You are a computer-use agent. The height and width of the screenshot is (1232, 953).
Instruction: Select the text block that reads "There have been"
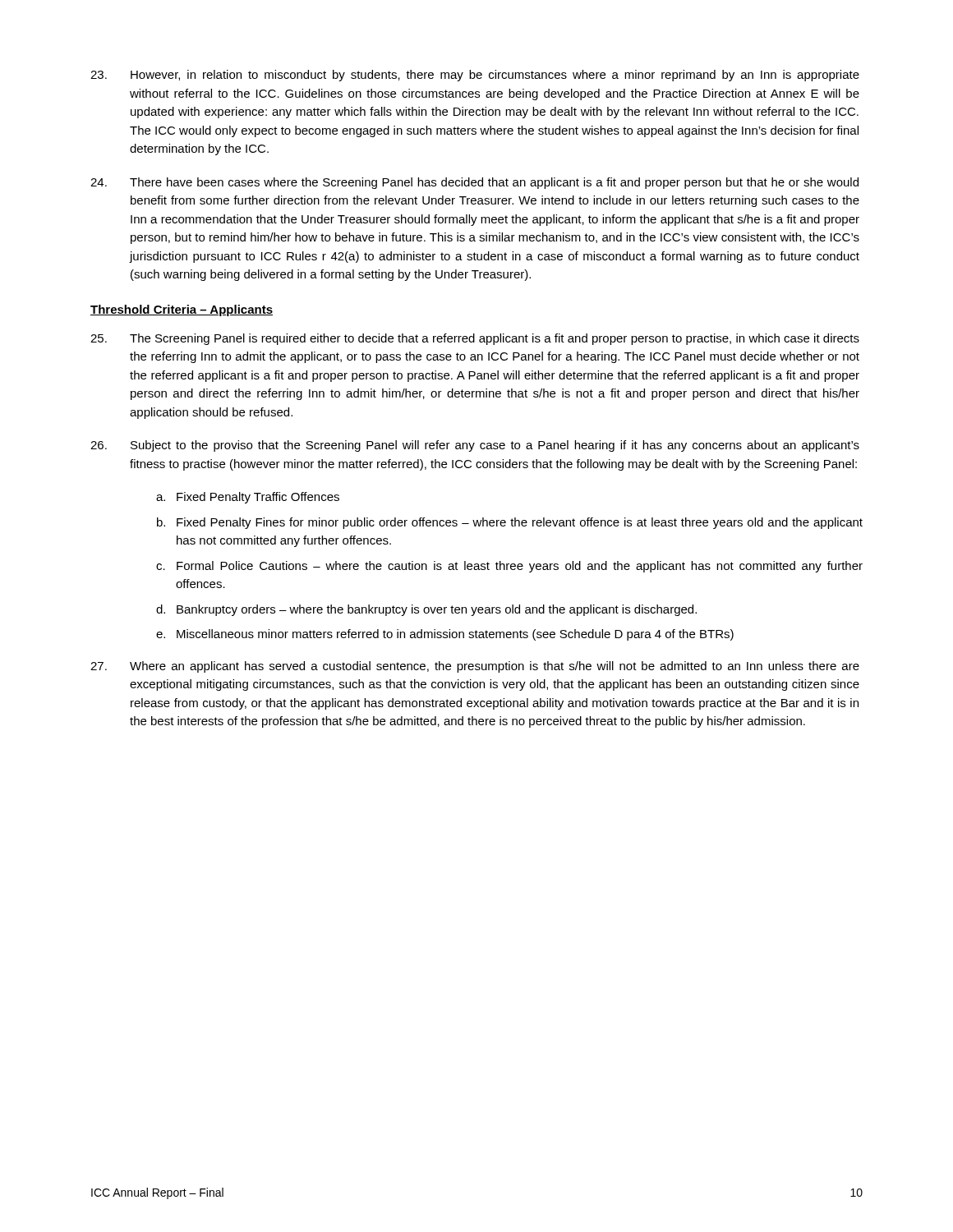[x=475, y=228]
